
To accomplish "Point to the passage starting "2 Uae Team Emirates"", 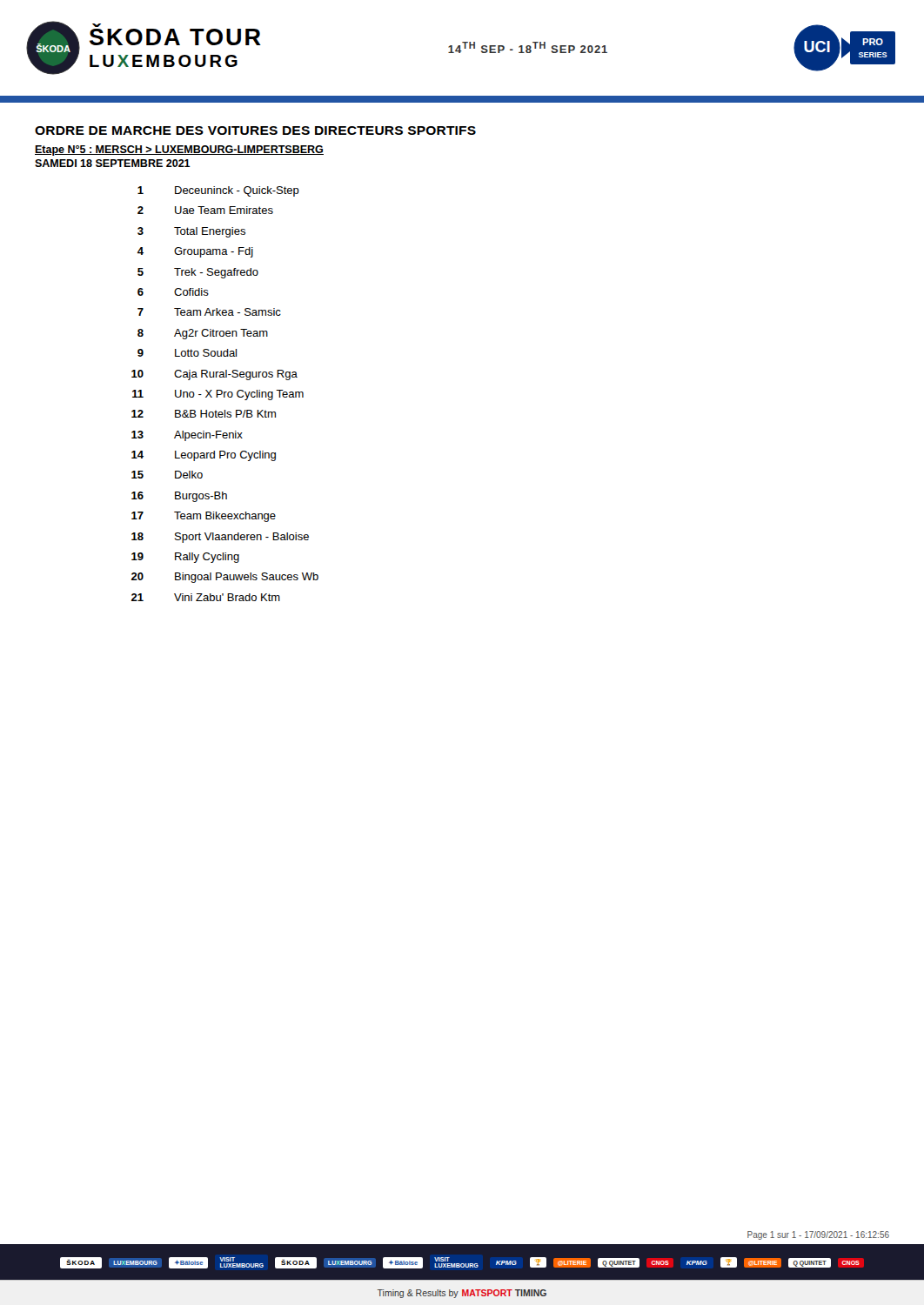I will point(189,211).
